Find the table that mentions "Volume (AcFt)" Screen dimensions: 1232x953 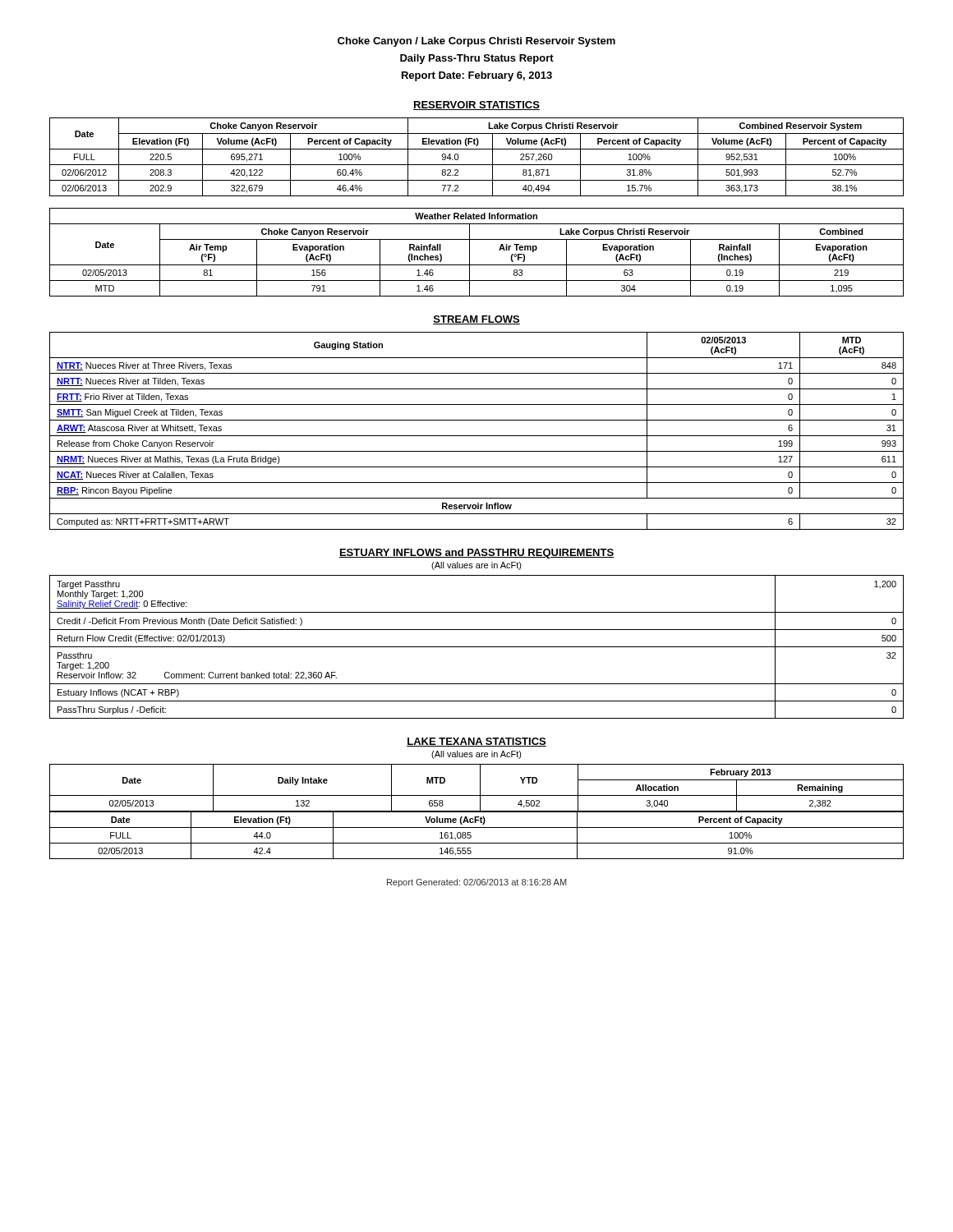(x=476, y=157)
